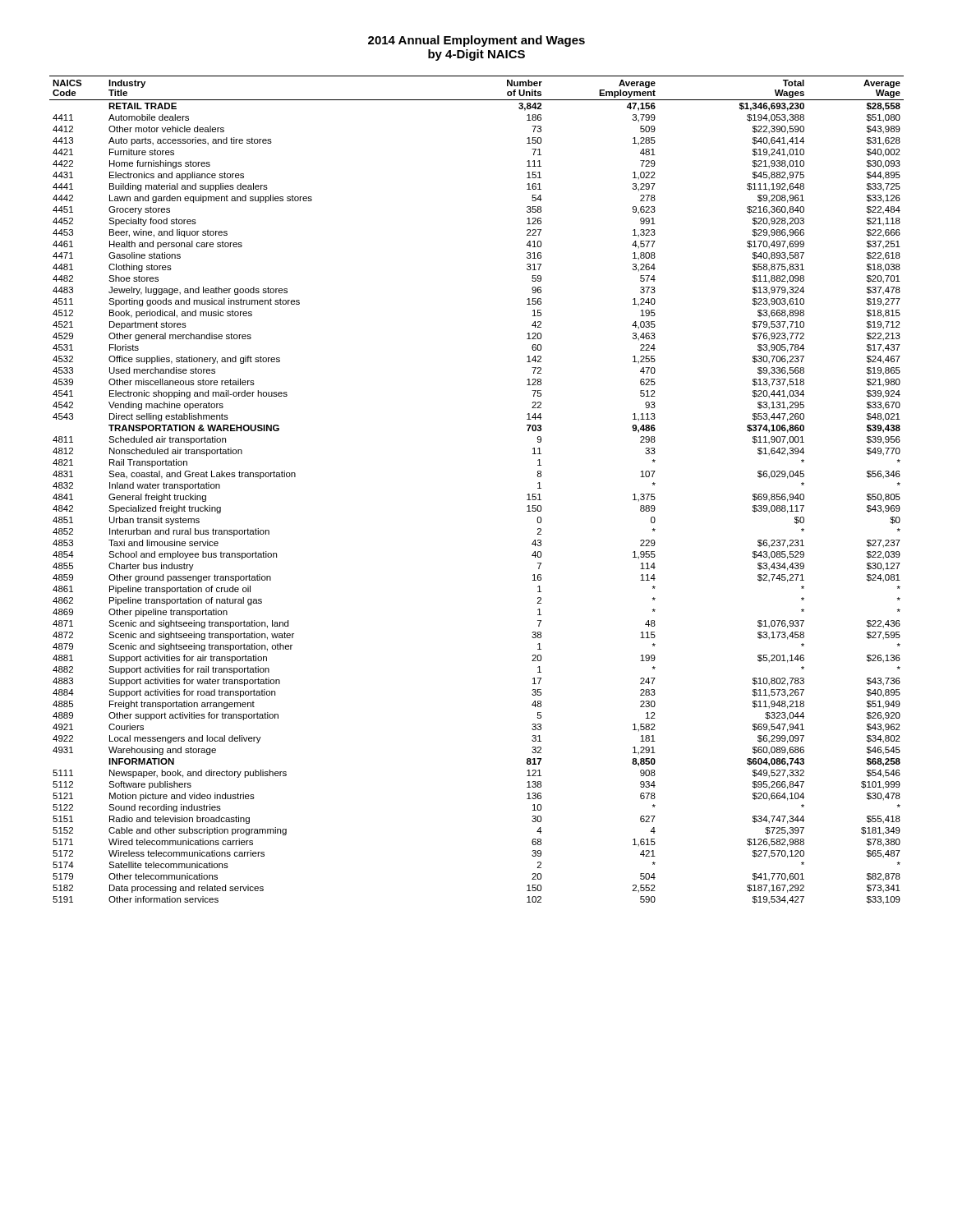The width and height of the screenshot is (953, 1232).
Task: Locate the block starting "2014 Annual Employment"
Action: (x=476, y=47)
